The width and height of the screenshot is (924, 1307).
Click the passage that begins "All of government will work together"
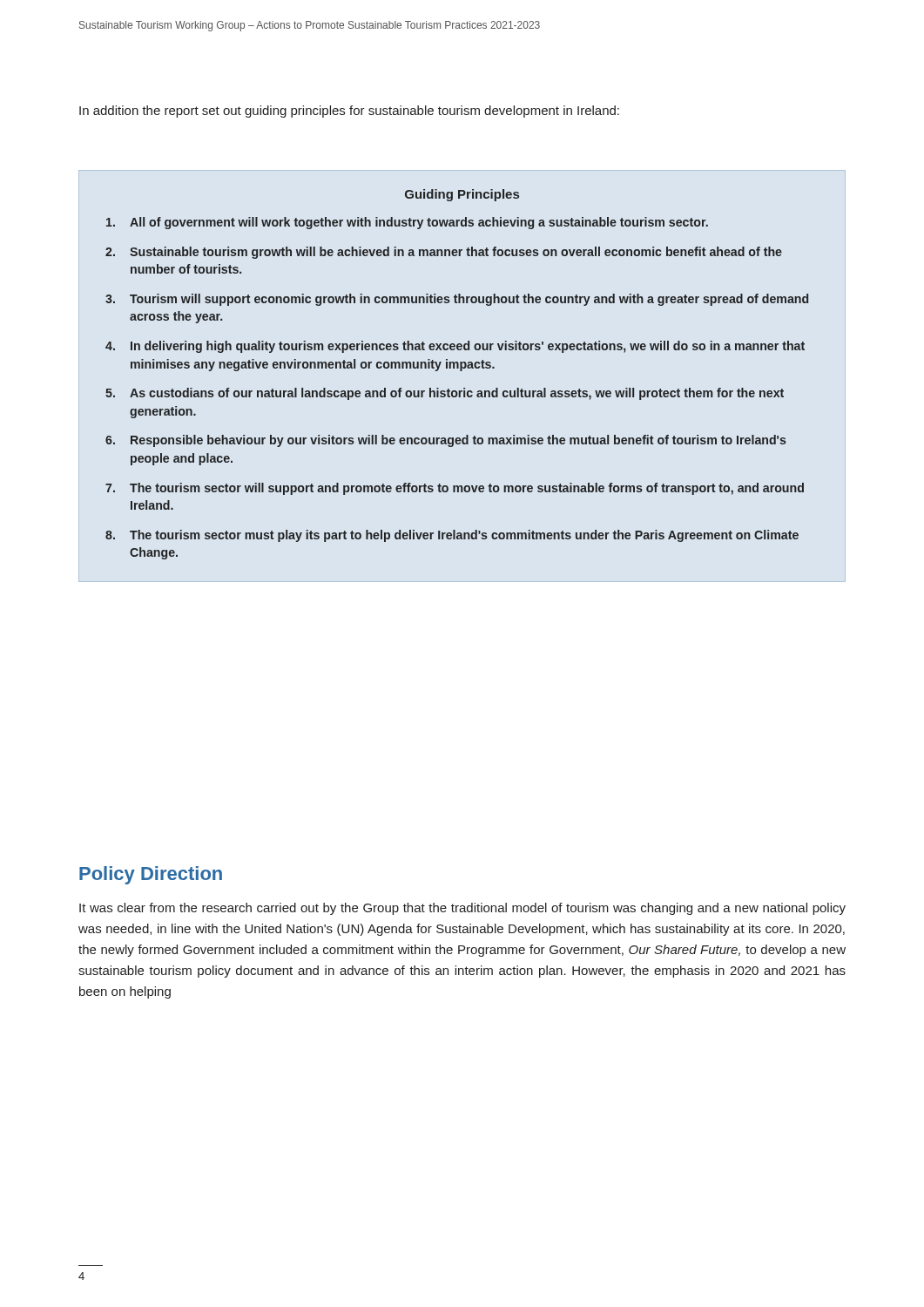tap(462, 222)
